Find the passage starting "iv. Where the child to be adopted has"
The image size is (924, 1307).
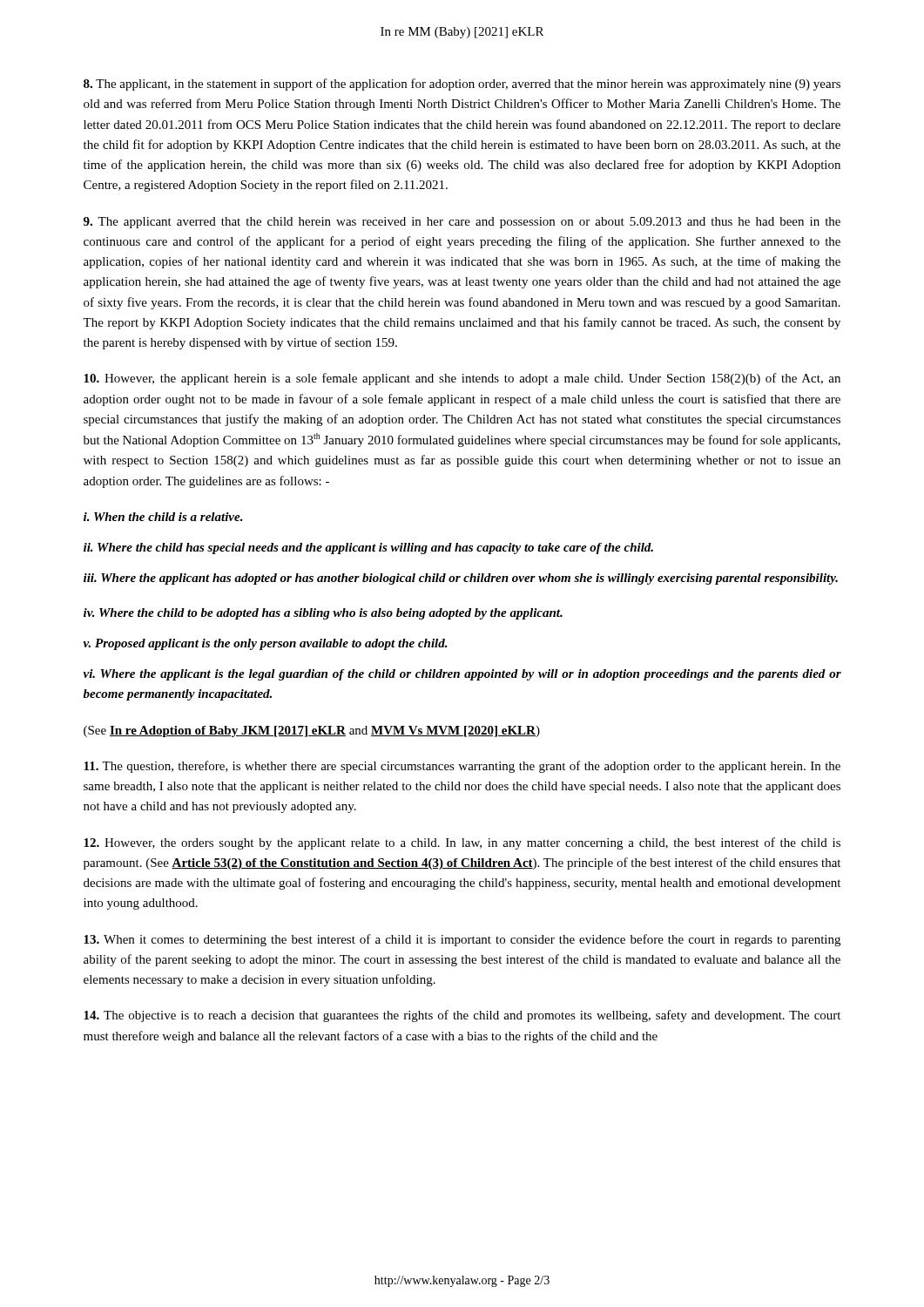click(x=323, y=612)
